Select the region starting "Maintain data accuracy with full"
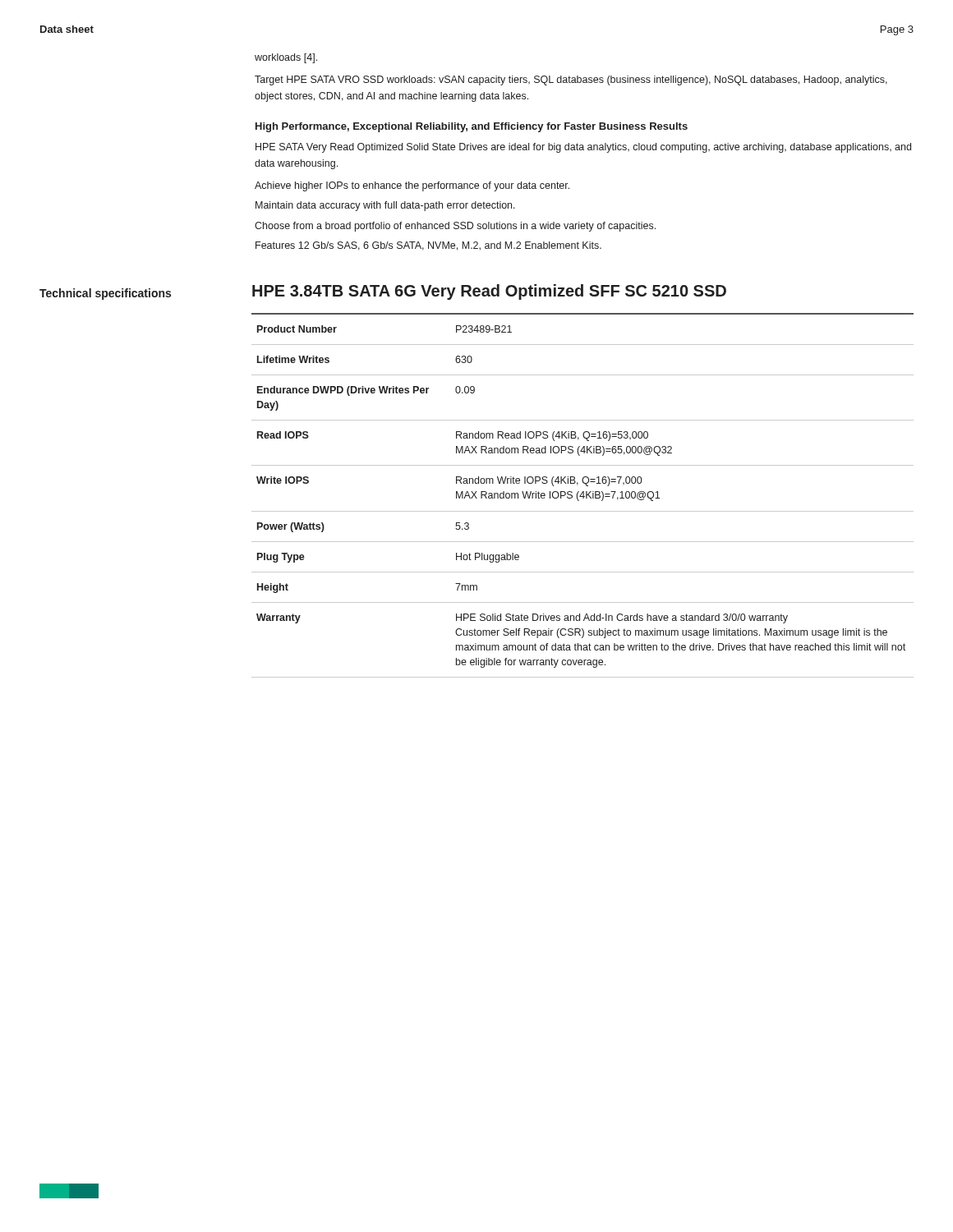Screen dimensions: 1232x953 [x=385, y=206]
